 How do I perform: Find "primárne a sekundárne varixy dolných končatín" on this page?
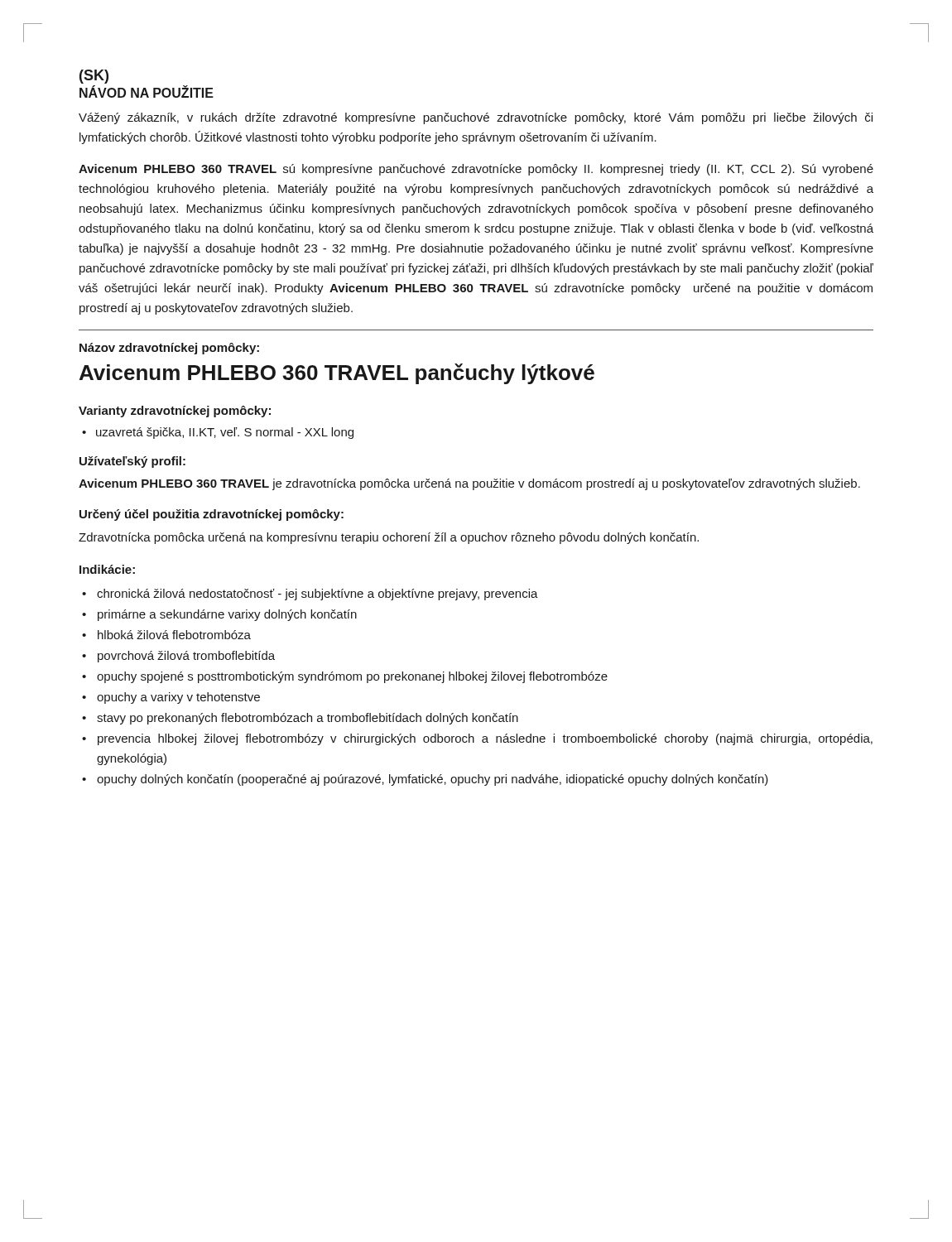click(219, 615)
